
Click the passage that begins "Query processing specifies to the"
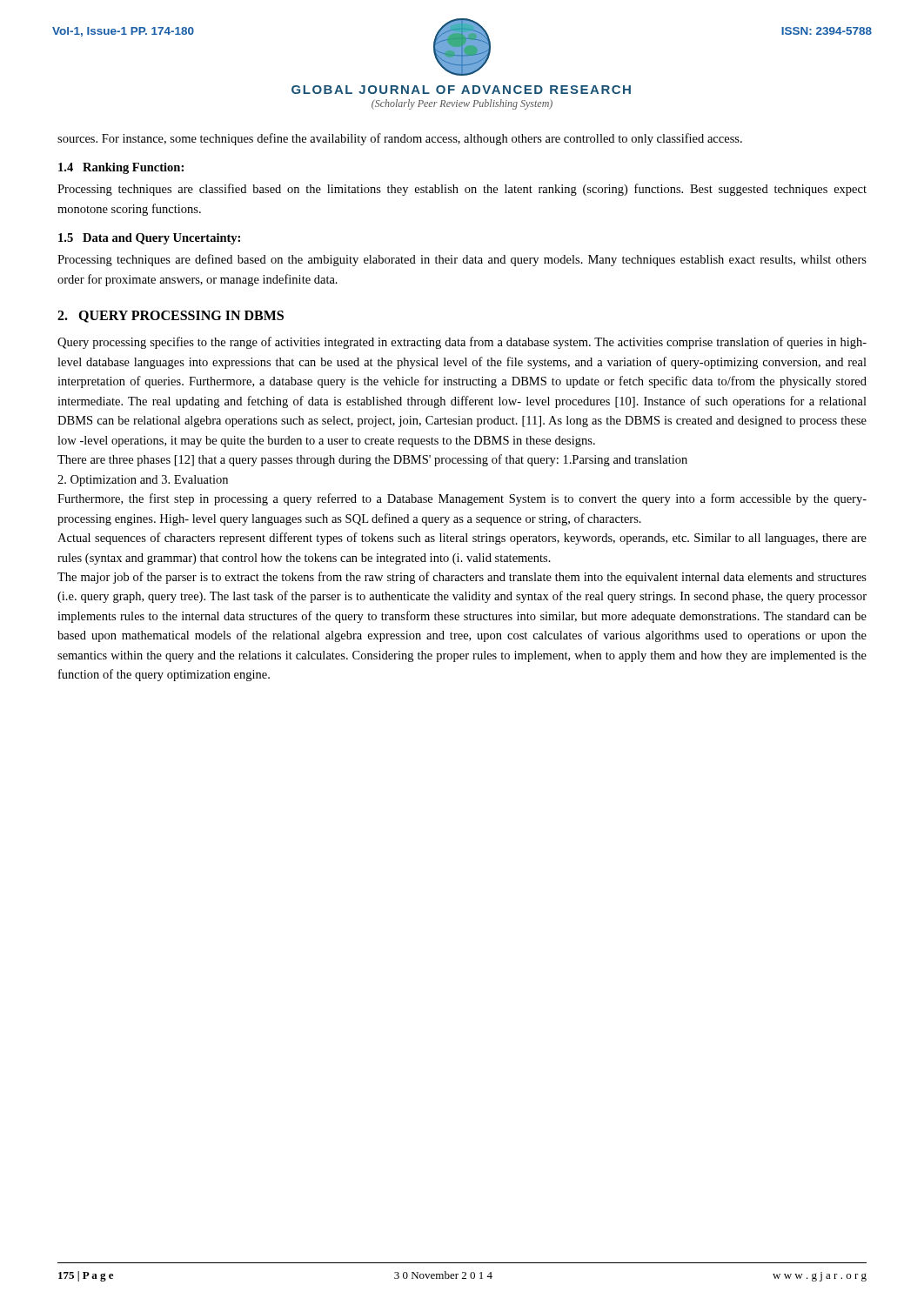pos(462,508)
